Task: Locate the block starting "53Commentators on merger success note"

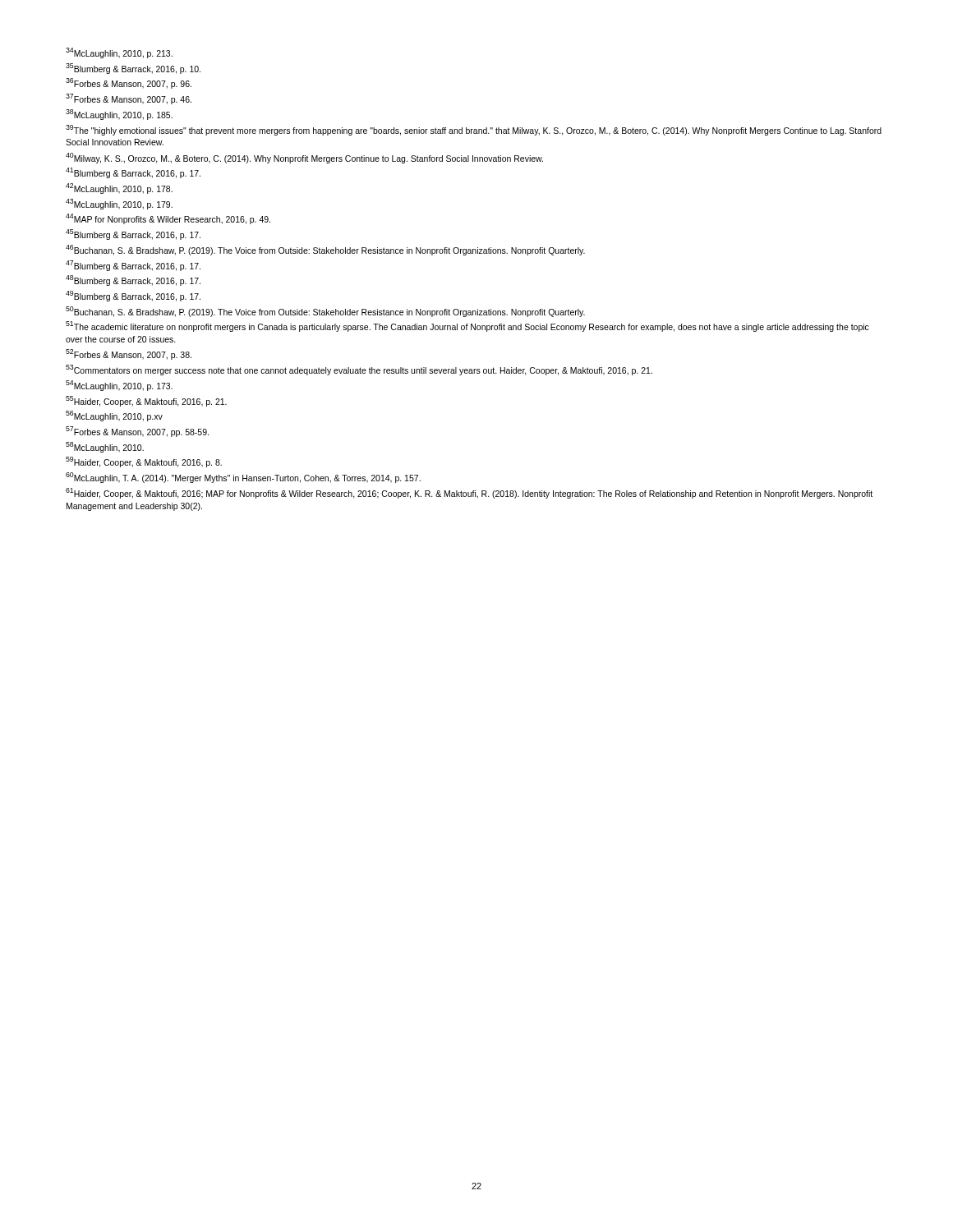Action: [x=359, y=369]
